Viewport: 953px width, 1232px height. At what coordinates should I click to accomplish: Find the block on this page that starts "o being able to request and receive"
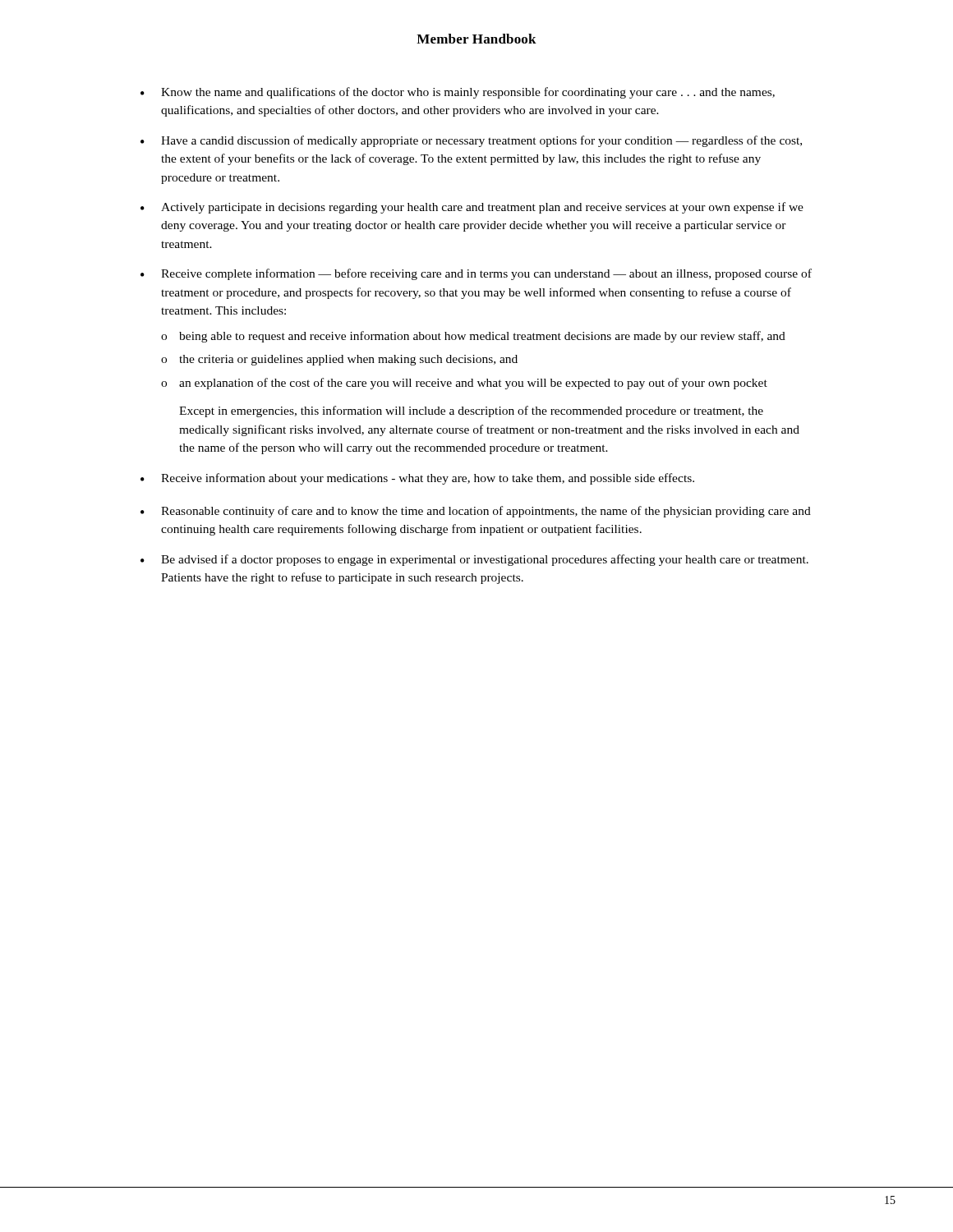click(x=487, y=336)
